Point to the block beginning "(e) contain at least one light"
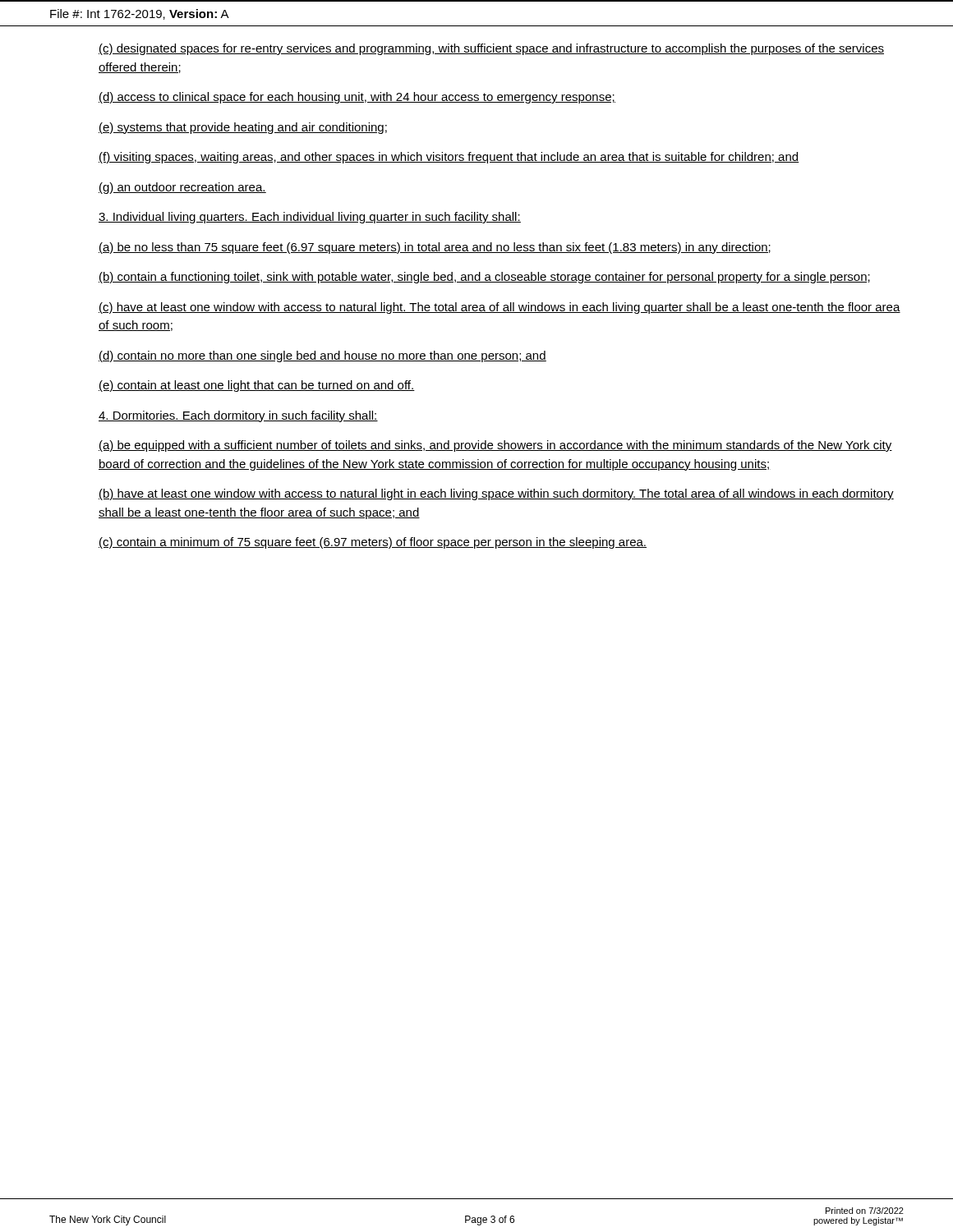The image size is (953, 1232). (256, 385)
